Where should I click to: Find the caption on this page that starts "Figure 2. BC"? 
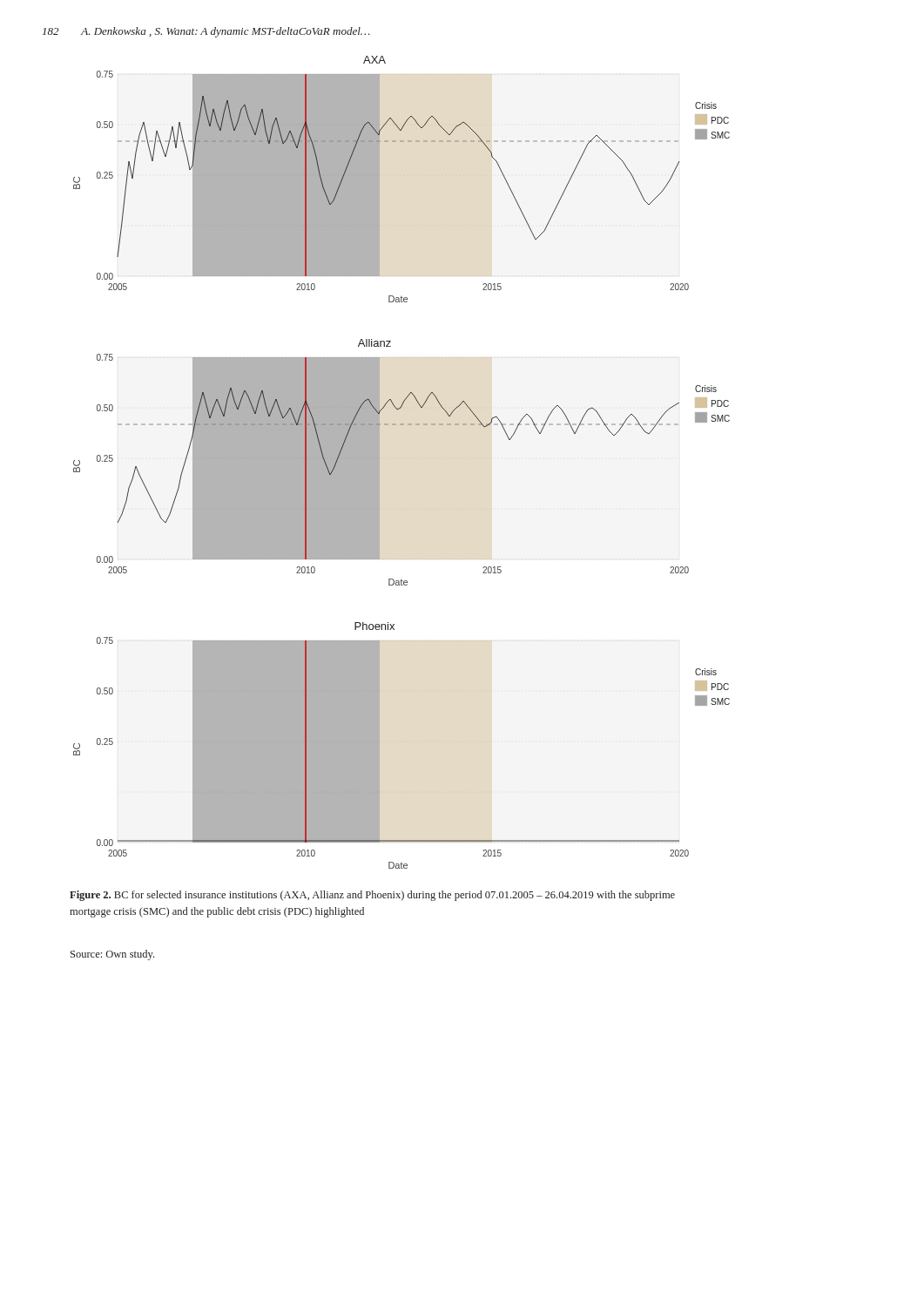[372, 903]
